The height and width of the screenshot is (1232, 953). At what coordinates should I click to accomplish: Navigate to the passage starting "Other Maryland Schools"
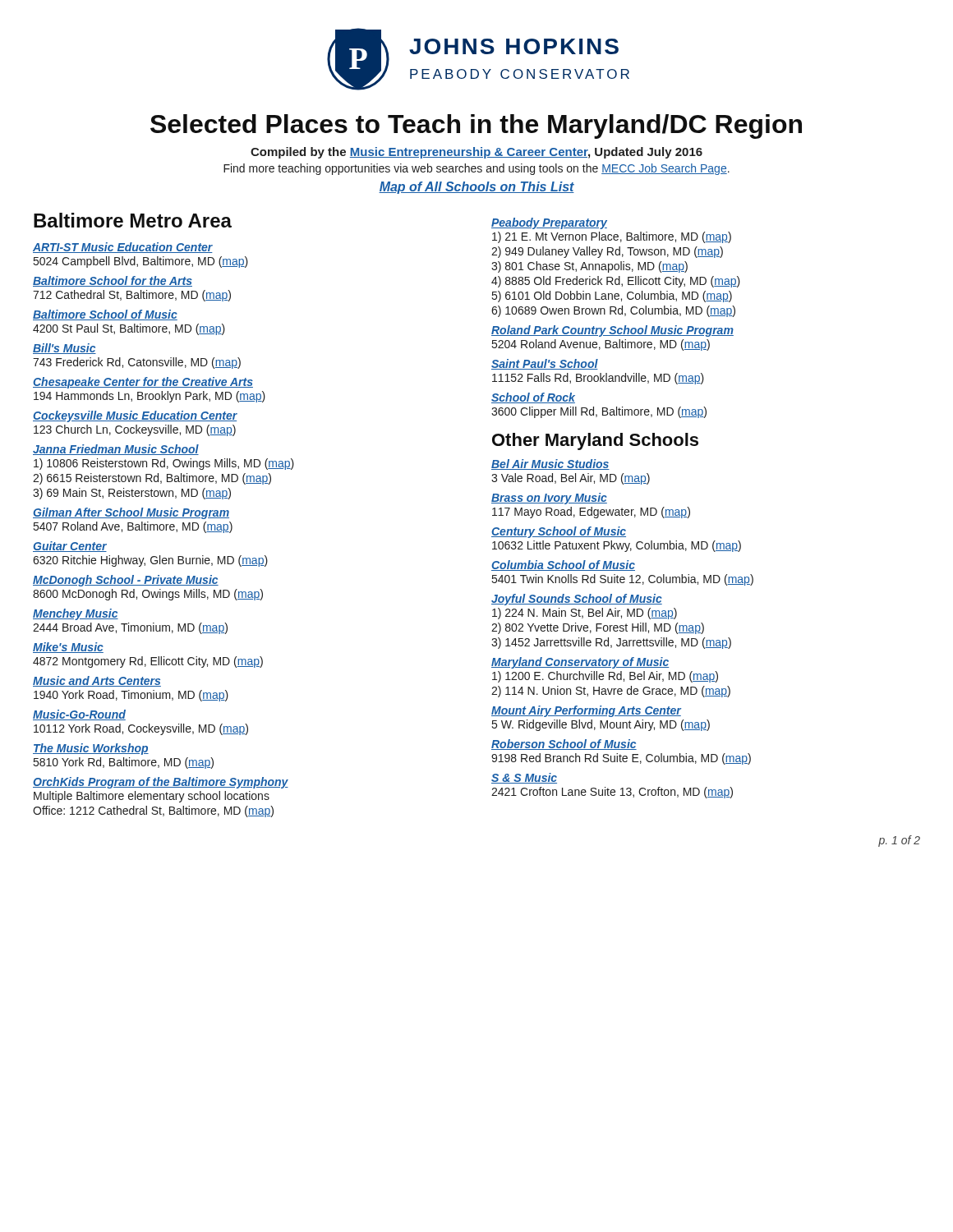pyautogui.click(x=706, y=440)
